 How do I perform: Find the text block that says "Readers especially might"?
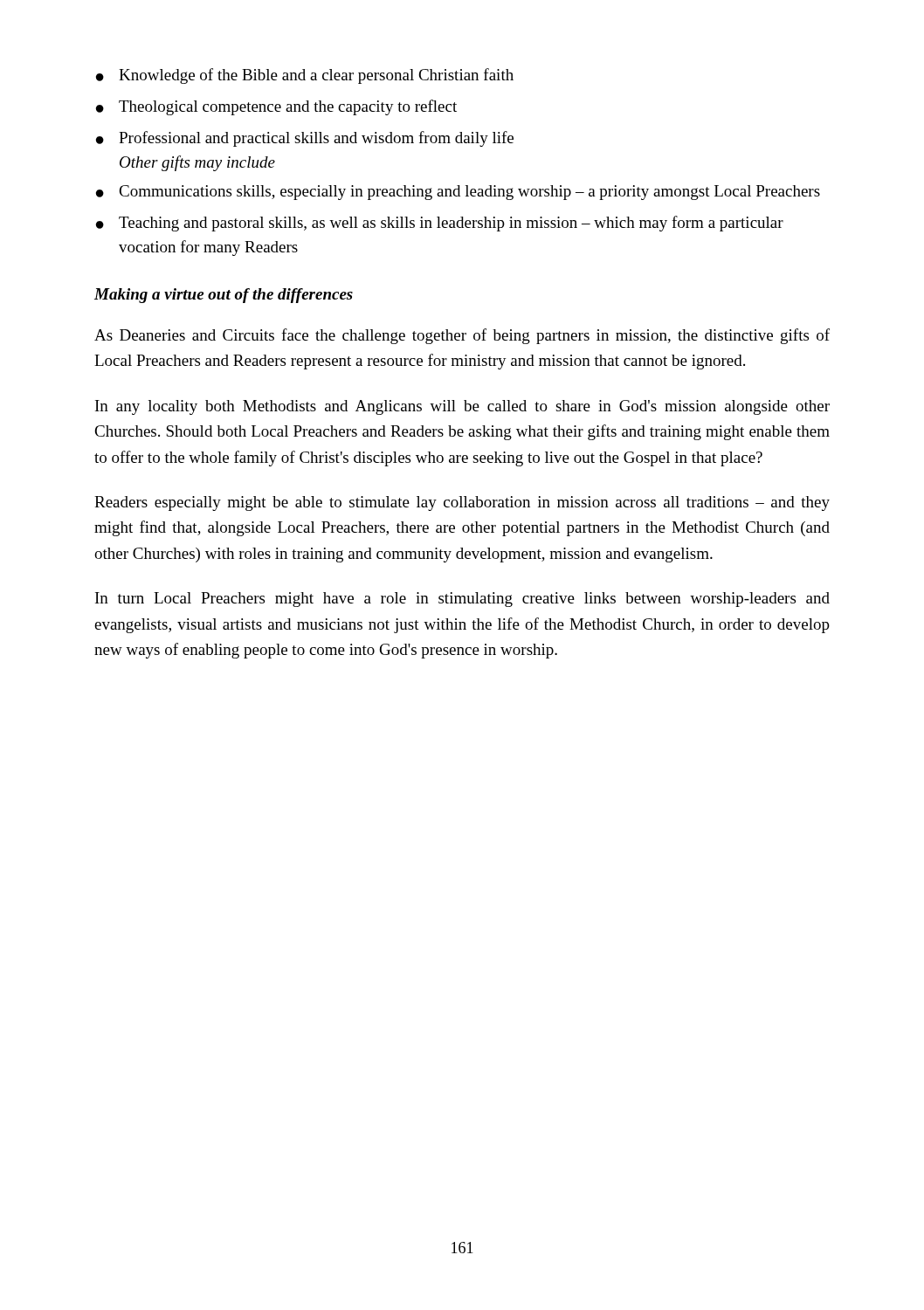click(462, 527)
